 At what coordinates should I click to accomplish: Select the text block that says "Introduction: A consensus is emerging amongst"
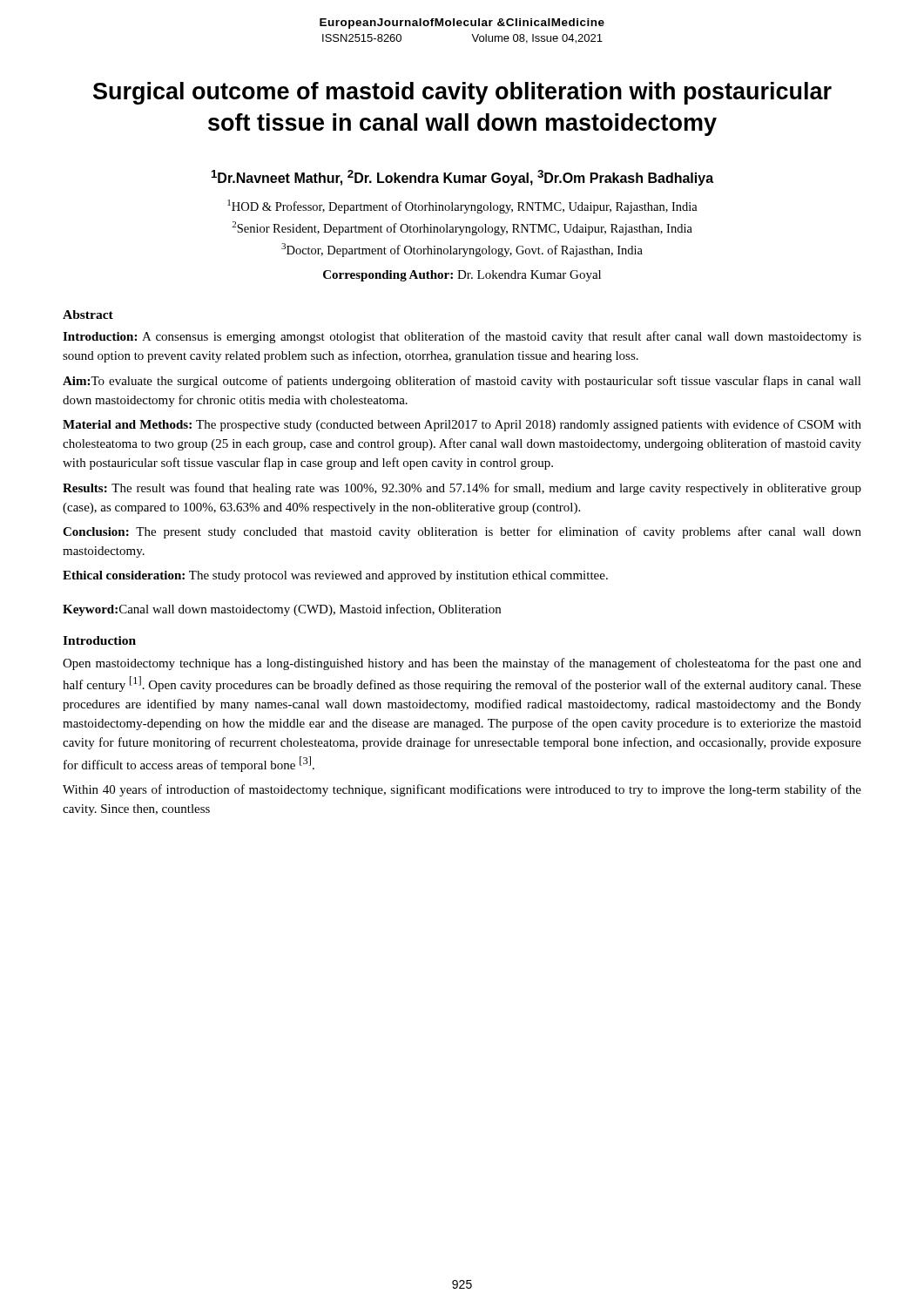462,346
